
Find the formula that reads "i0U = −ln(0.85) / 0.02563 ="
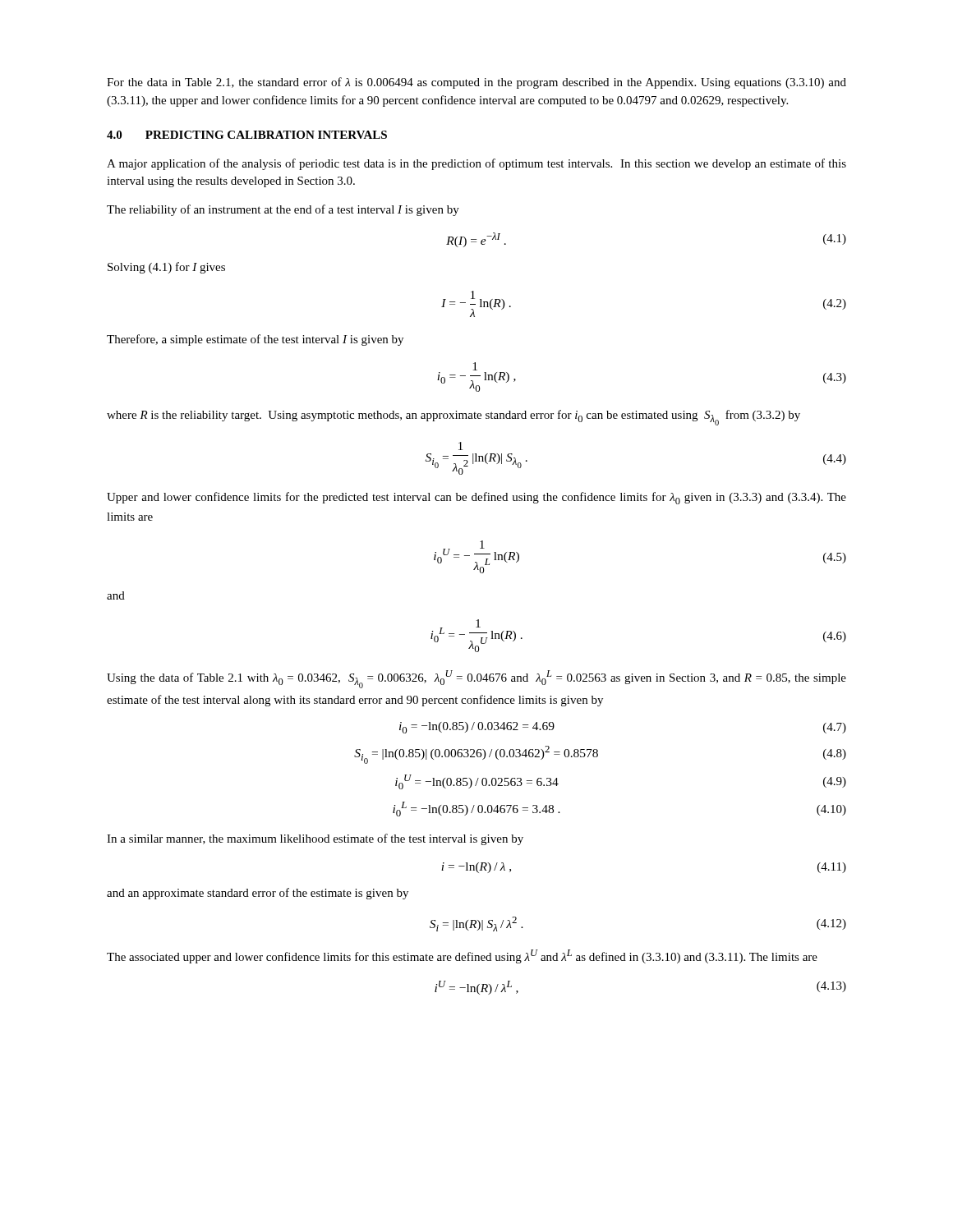point(477,781)
